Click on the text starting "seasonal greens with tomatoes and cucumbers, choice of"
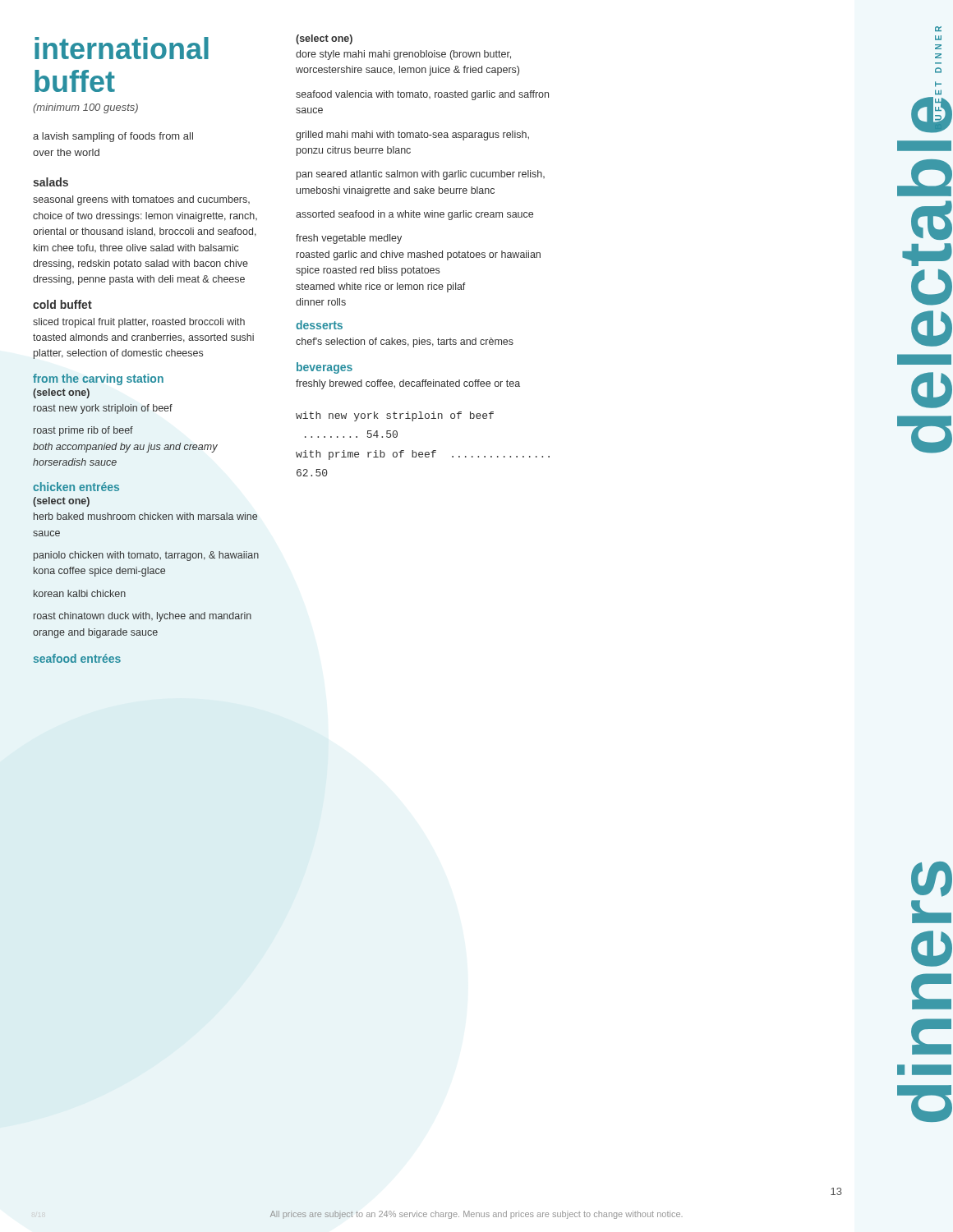This screenshot has height=1232, width=953. click(x=145, y=240)
